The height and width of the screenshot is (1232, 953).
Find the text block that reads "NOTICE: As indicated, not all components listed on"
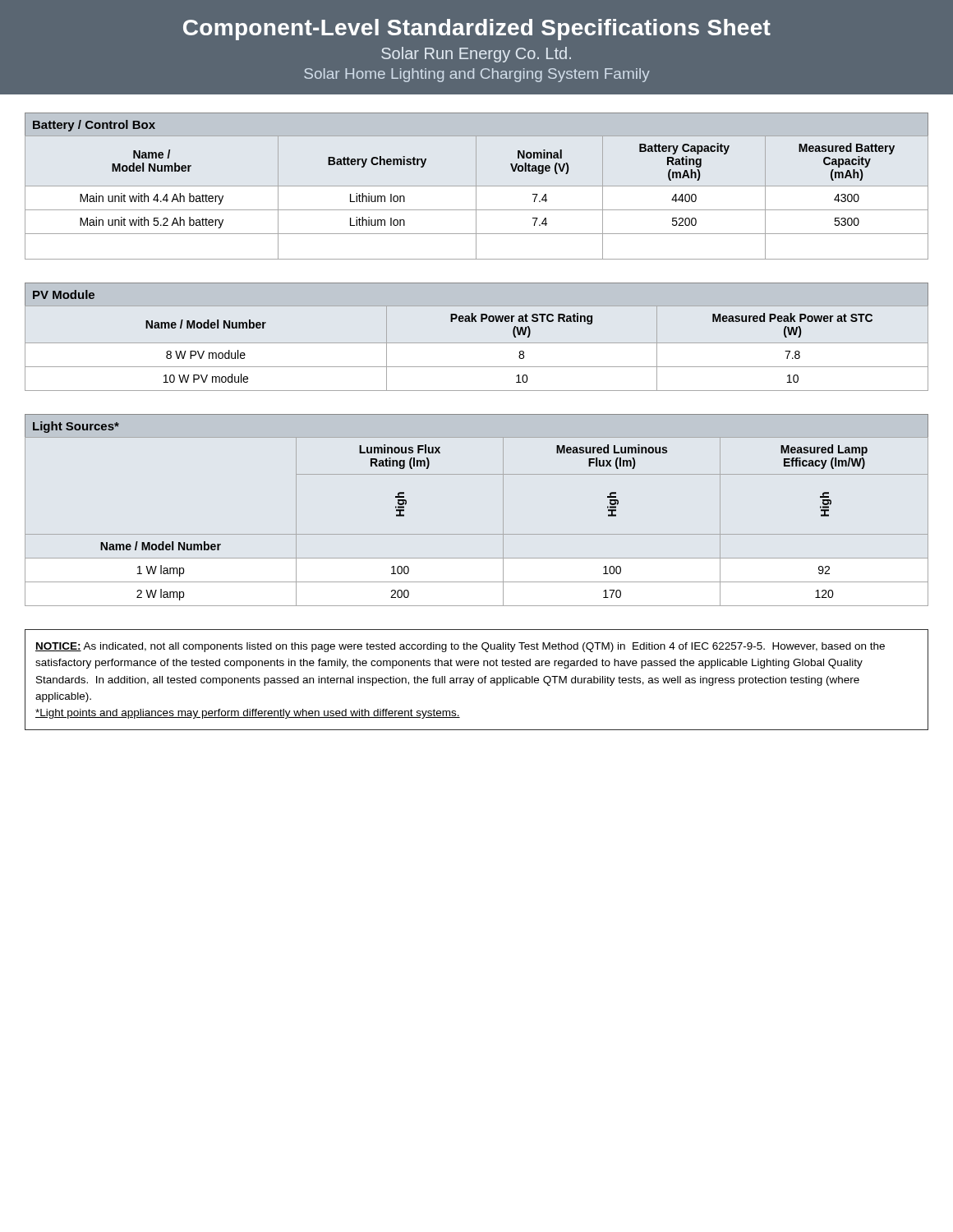pyautogui.click(x=460, y=679)
